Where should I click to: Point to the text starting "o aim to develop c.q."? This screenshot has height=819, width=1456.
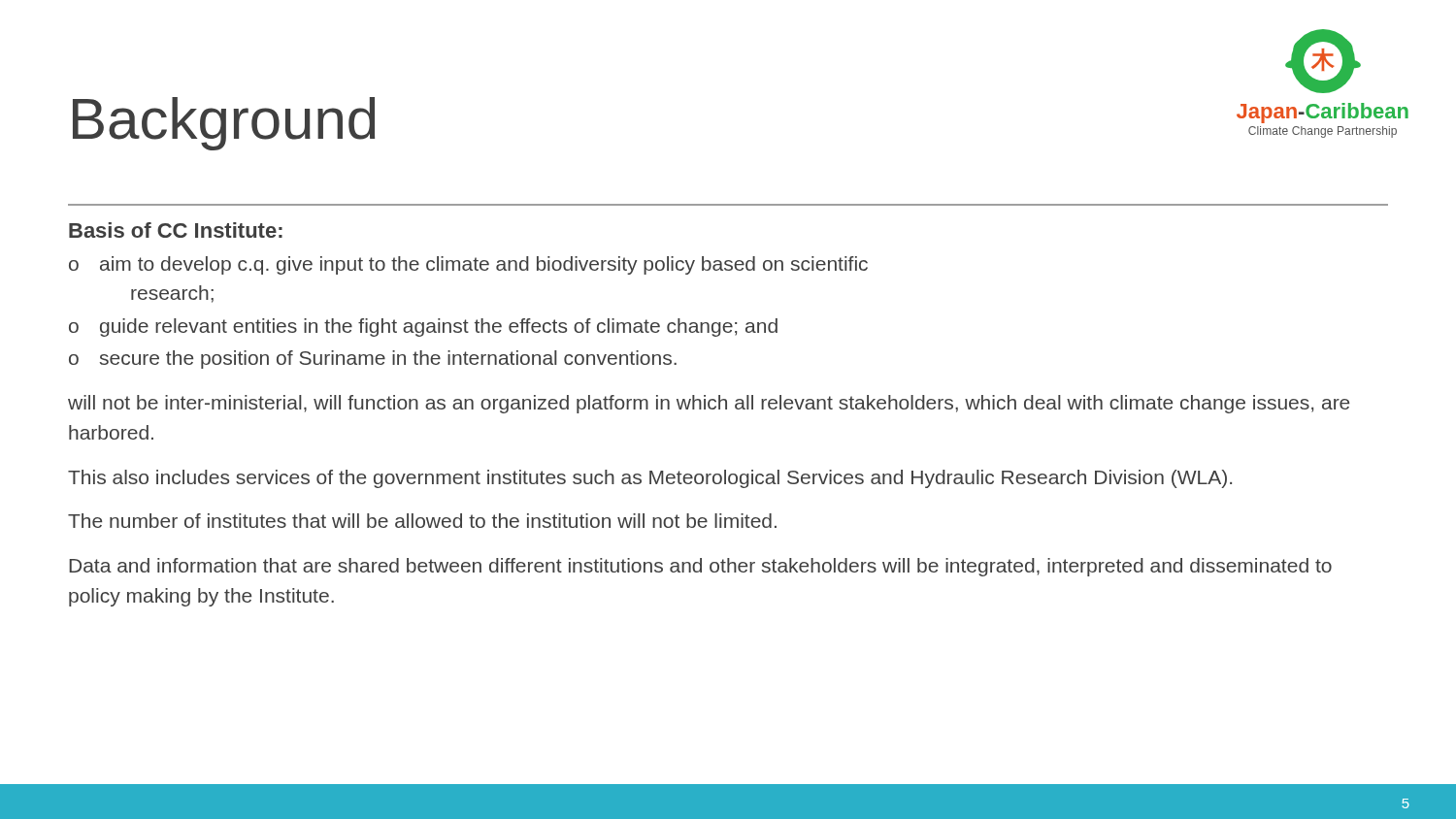pyautogui.click(x=728, y=279)
